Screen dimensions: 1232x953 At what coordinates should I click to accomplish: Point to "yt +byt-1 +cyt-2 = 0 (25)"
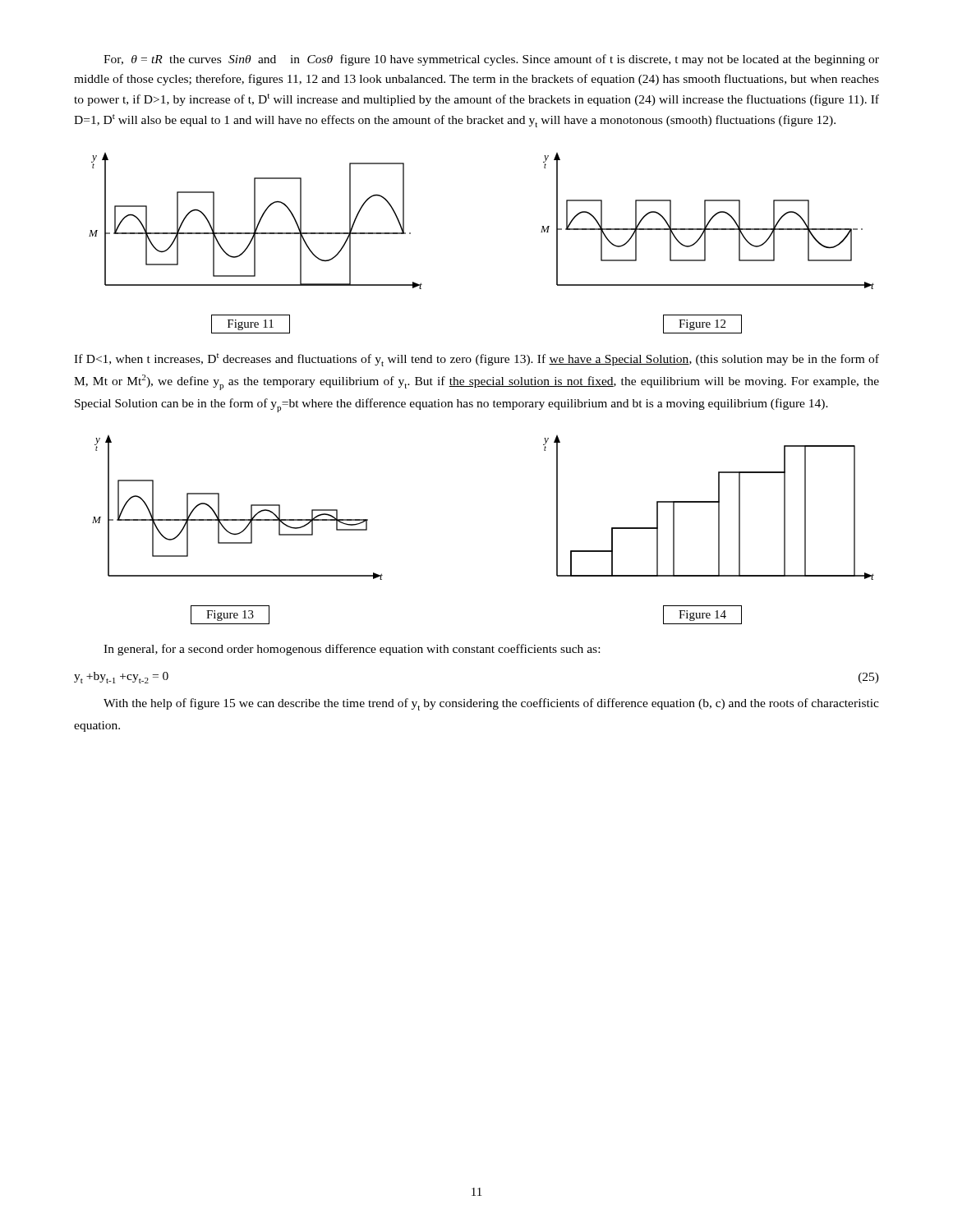pyautogui.click(x=123, y=677)
